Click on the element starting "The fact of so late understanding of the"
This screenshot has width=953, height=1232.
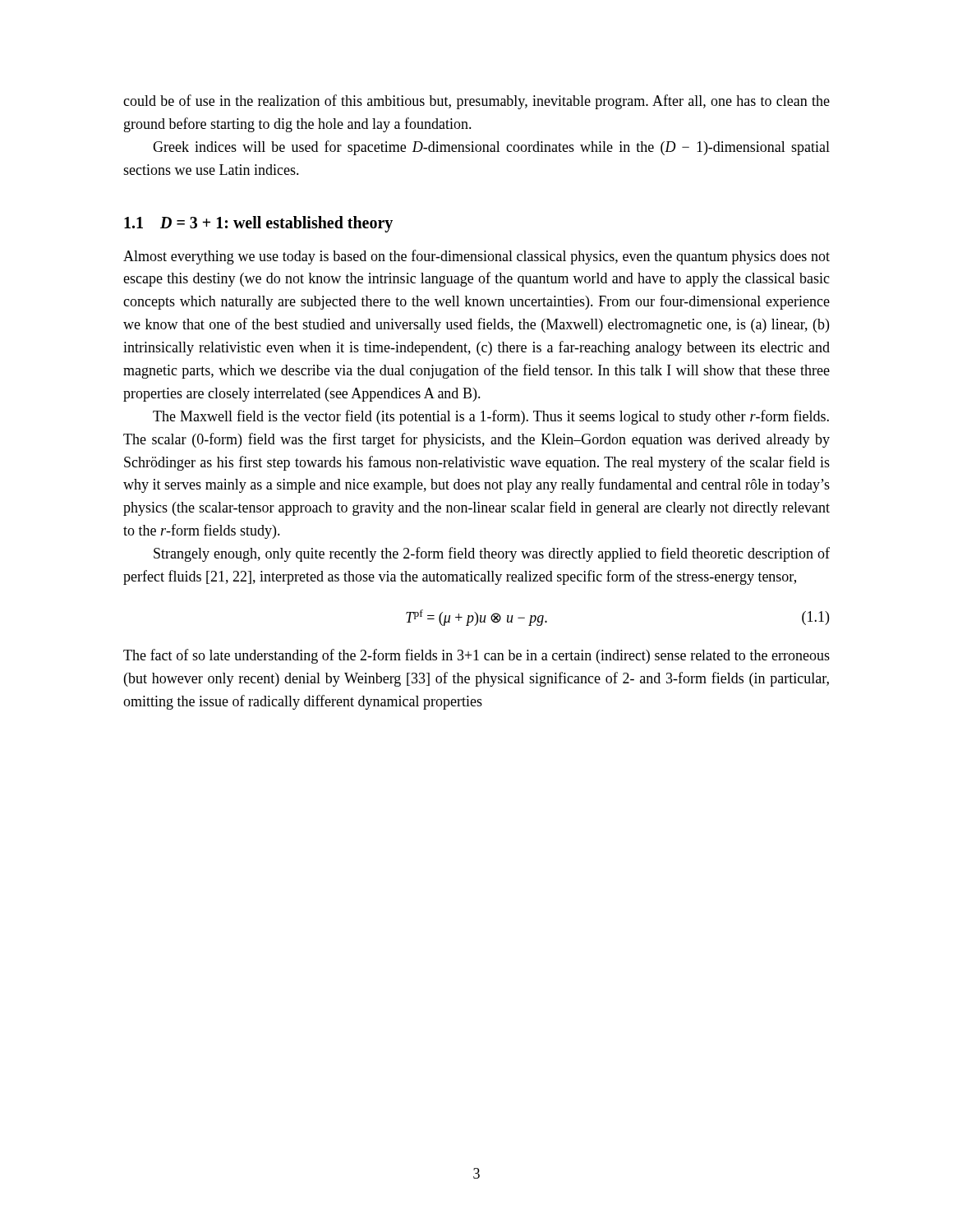point(476,679)
